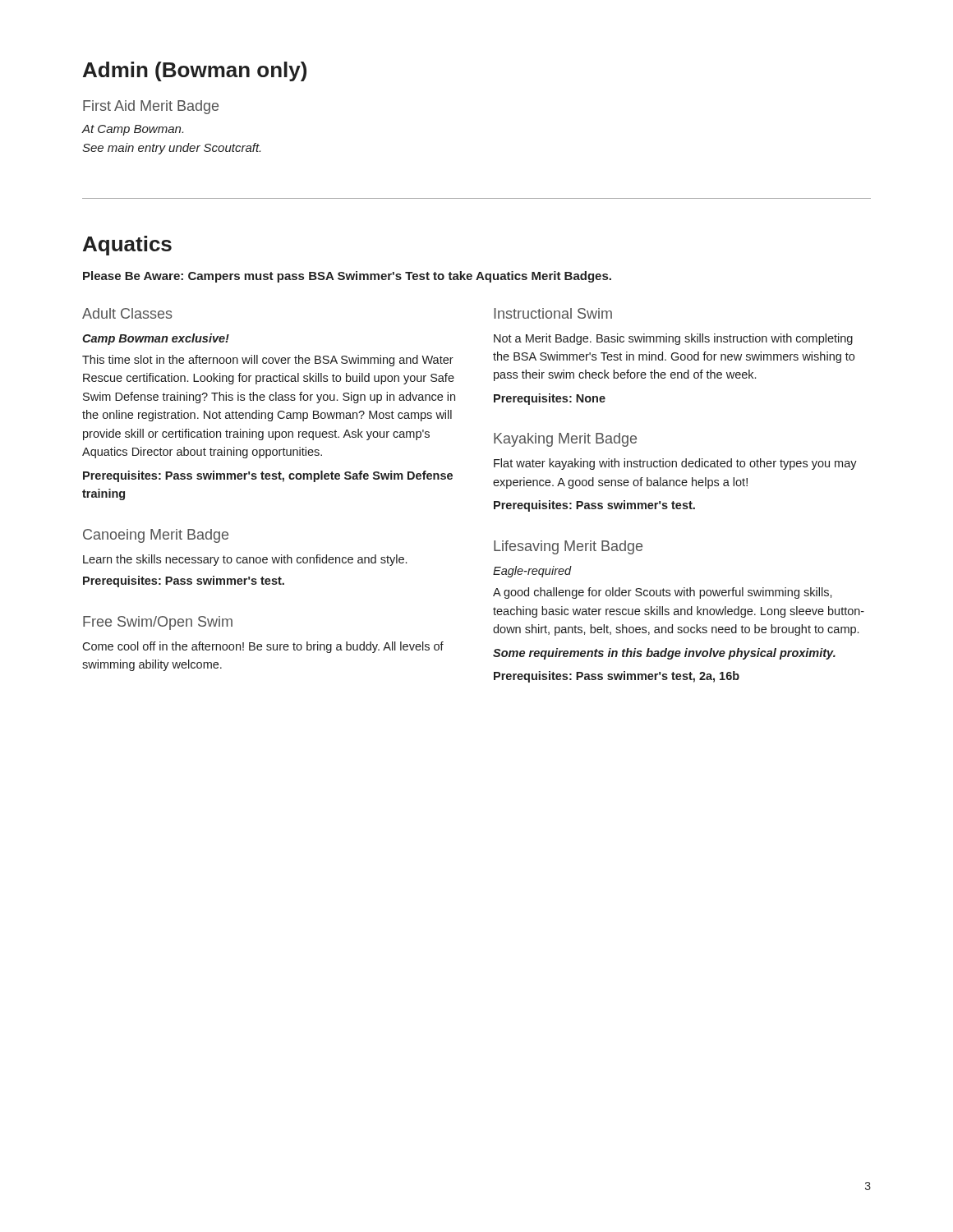Click on the region starting "Free Swim/Open Swim"
The image size is (953, 1232).
tap(158, 621)
